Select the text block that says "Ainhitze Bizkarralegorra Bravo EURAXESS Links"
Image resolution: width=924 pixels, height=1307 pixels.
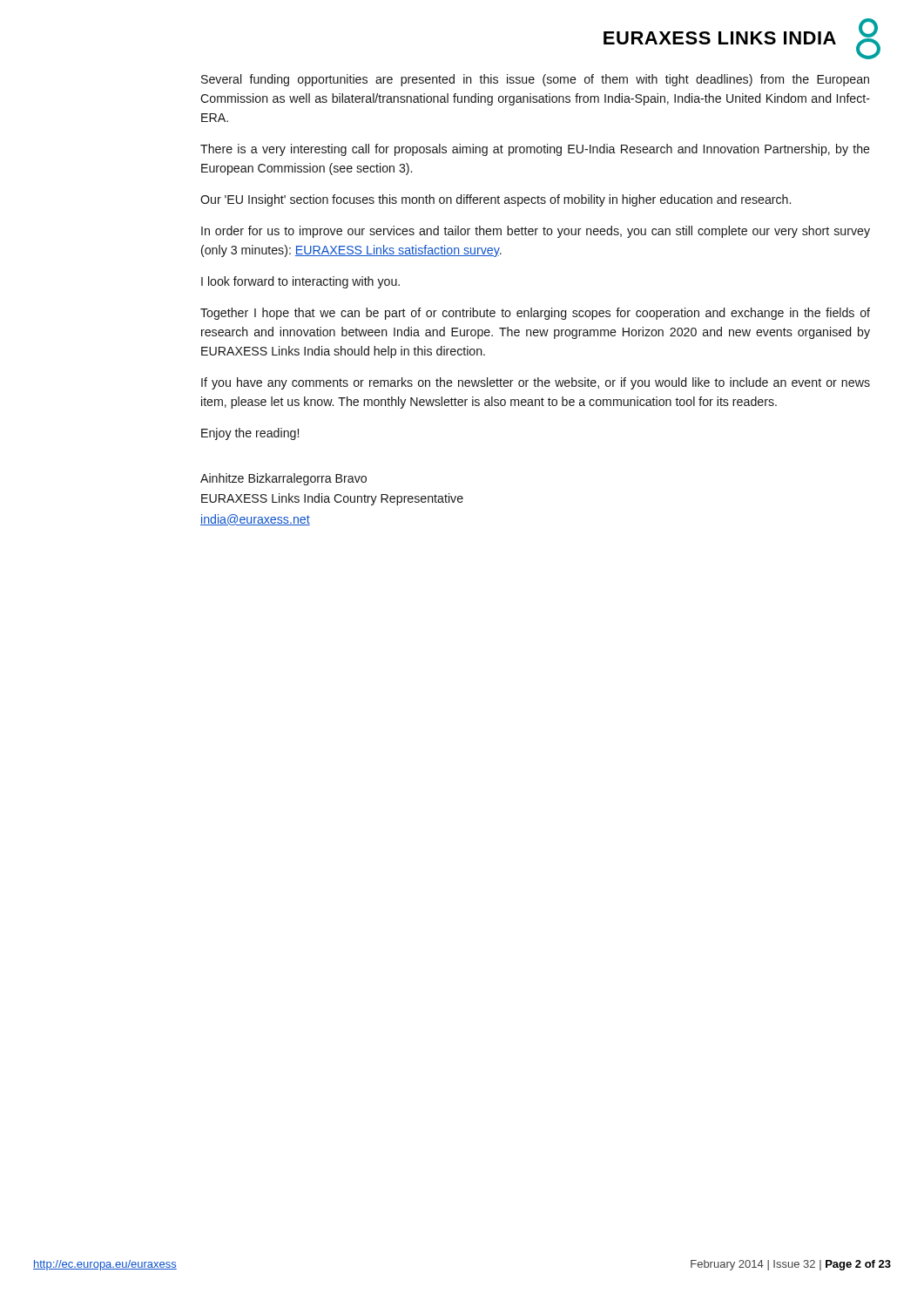(332, 499)
